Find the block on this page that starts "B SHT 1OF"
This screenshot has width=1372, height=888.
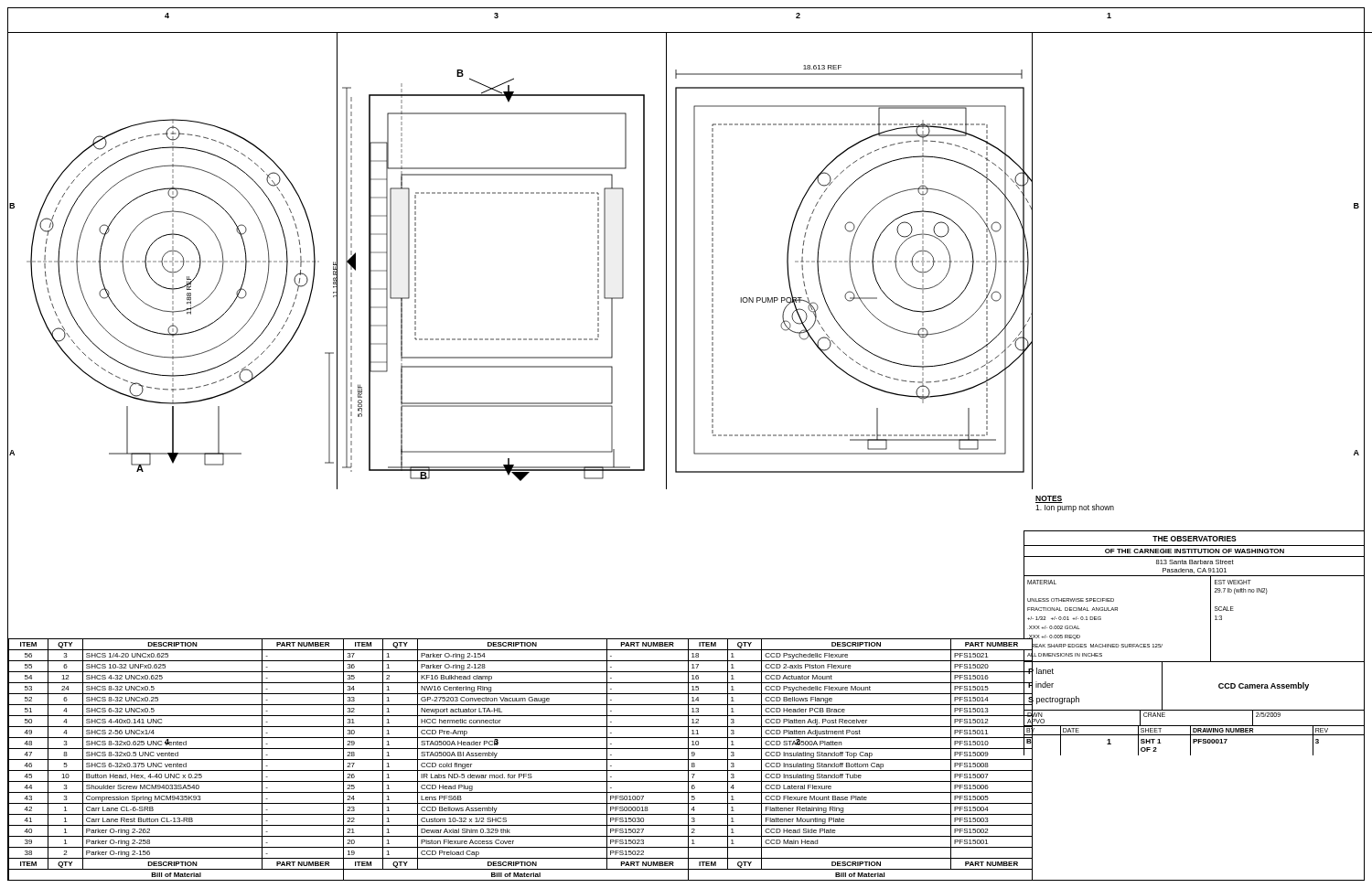pyautogui.click(x=1195, y=745)
